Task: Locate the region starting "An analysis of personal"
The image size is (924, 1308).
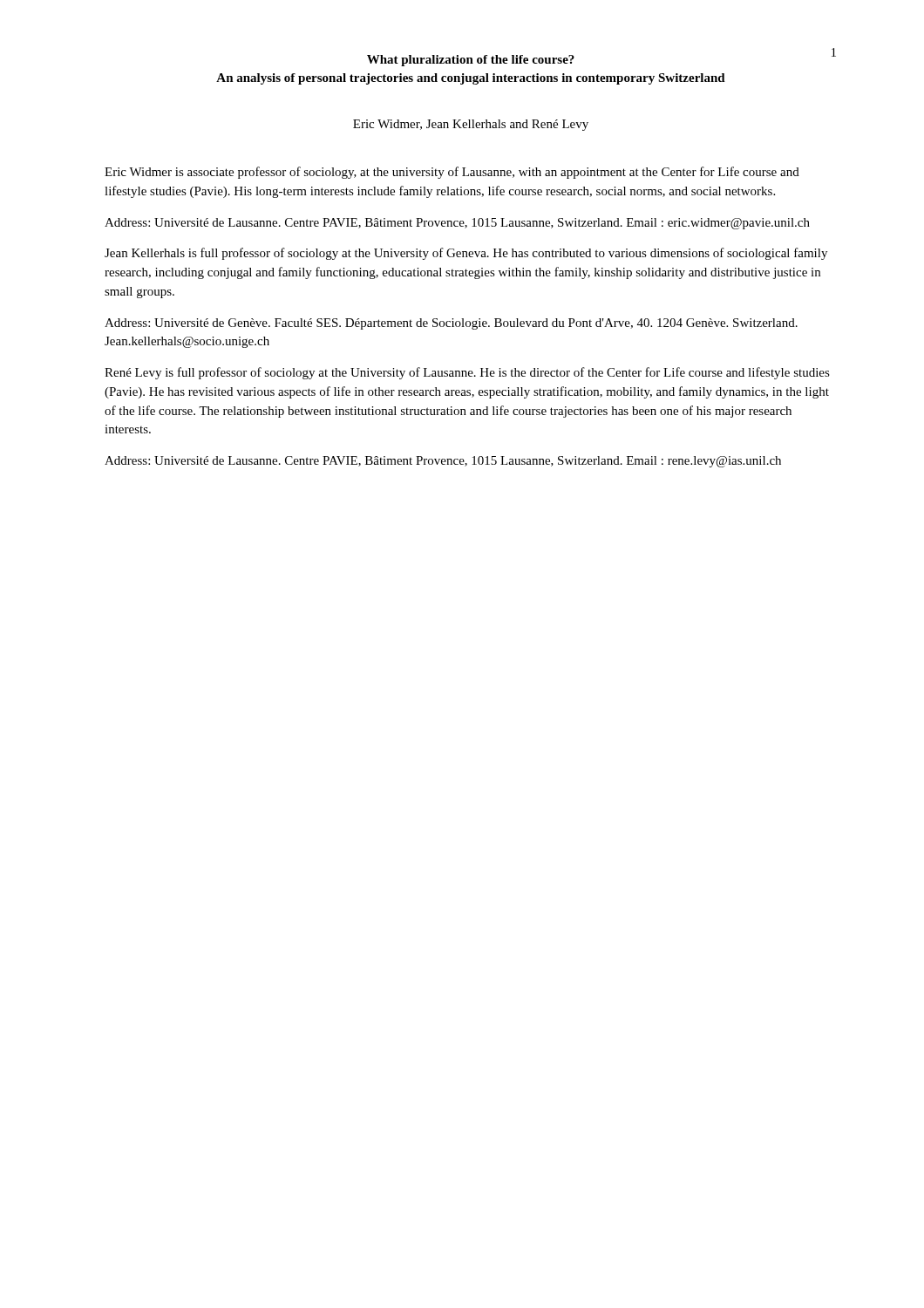Action: (x=471, y=78)
